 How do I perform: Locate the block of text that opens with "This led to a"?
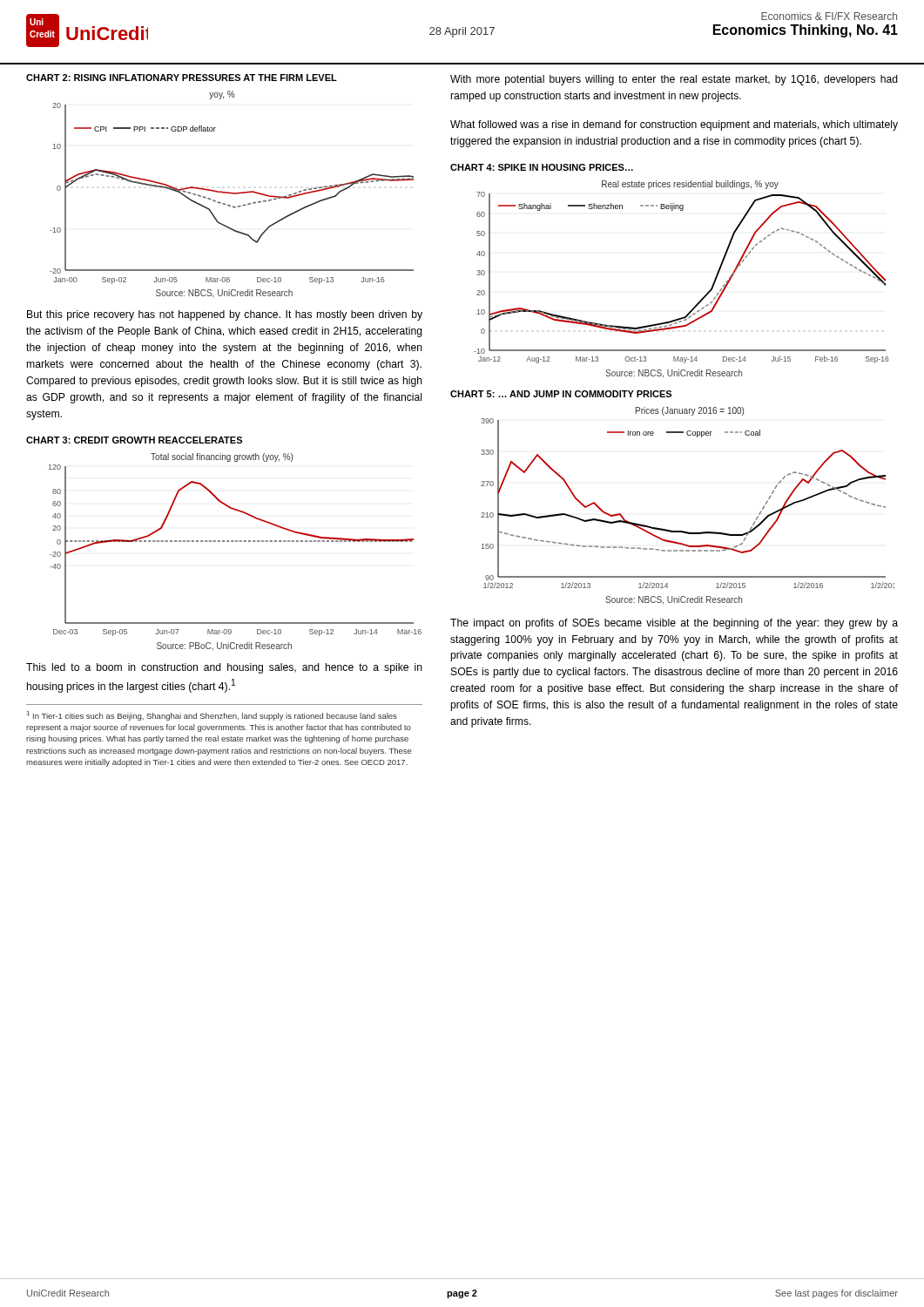224,677
